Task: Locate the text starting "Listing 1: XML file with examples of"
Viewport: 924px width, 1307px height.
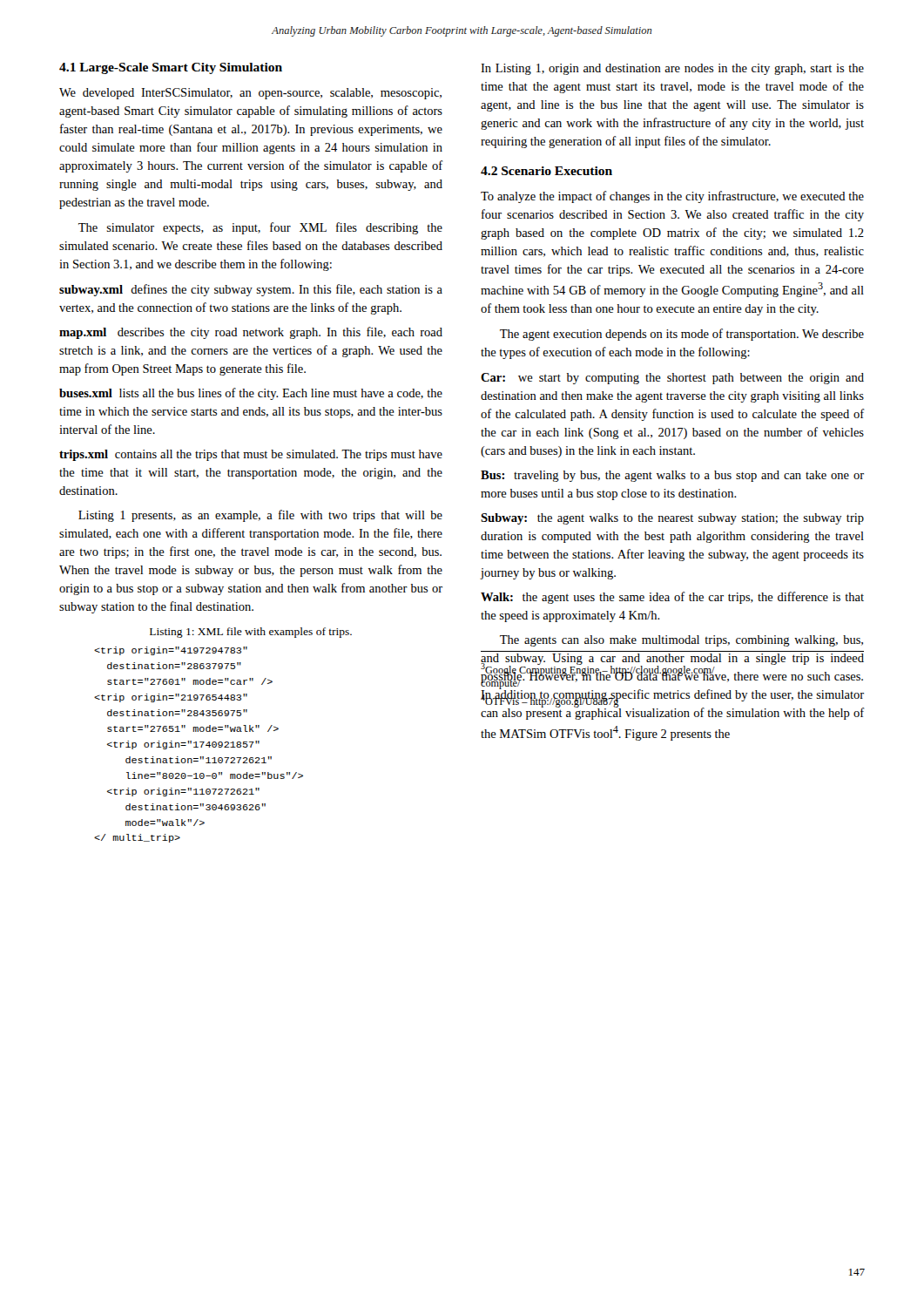Action: pyautogui.click(x=251, y=632)
